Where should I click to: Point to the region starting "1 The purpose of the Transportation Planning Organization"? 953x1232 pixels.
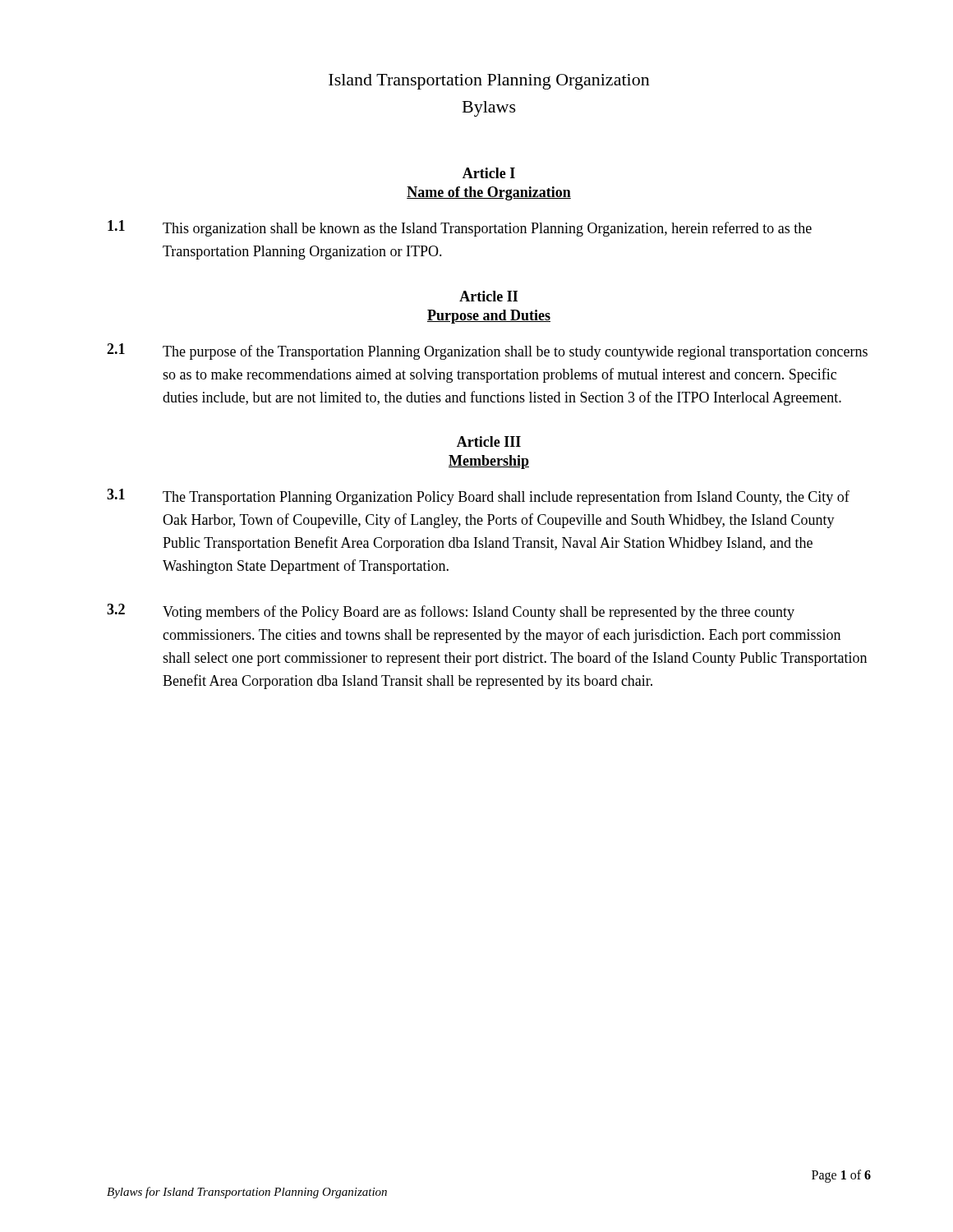coord(489,375)
